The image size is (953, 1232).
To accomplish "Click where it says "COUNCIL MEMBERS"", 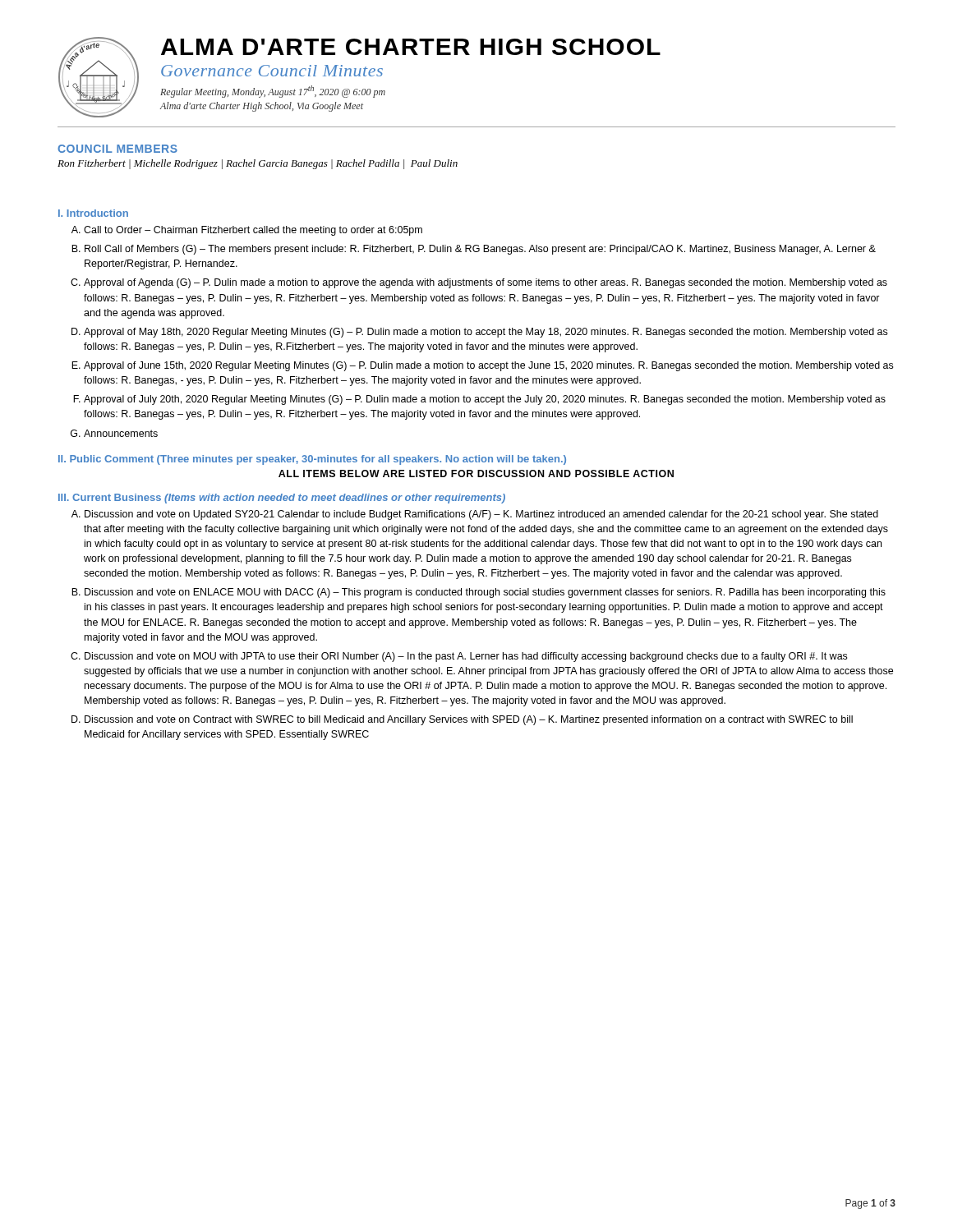I will 118,149.
